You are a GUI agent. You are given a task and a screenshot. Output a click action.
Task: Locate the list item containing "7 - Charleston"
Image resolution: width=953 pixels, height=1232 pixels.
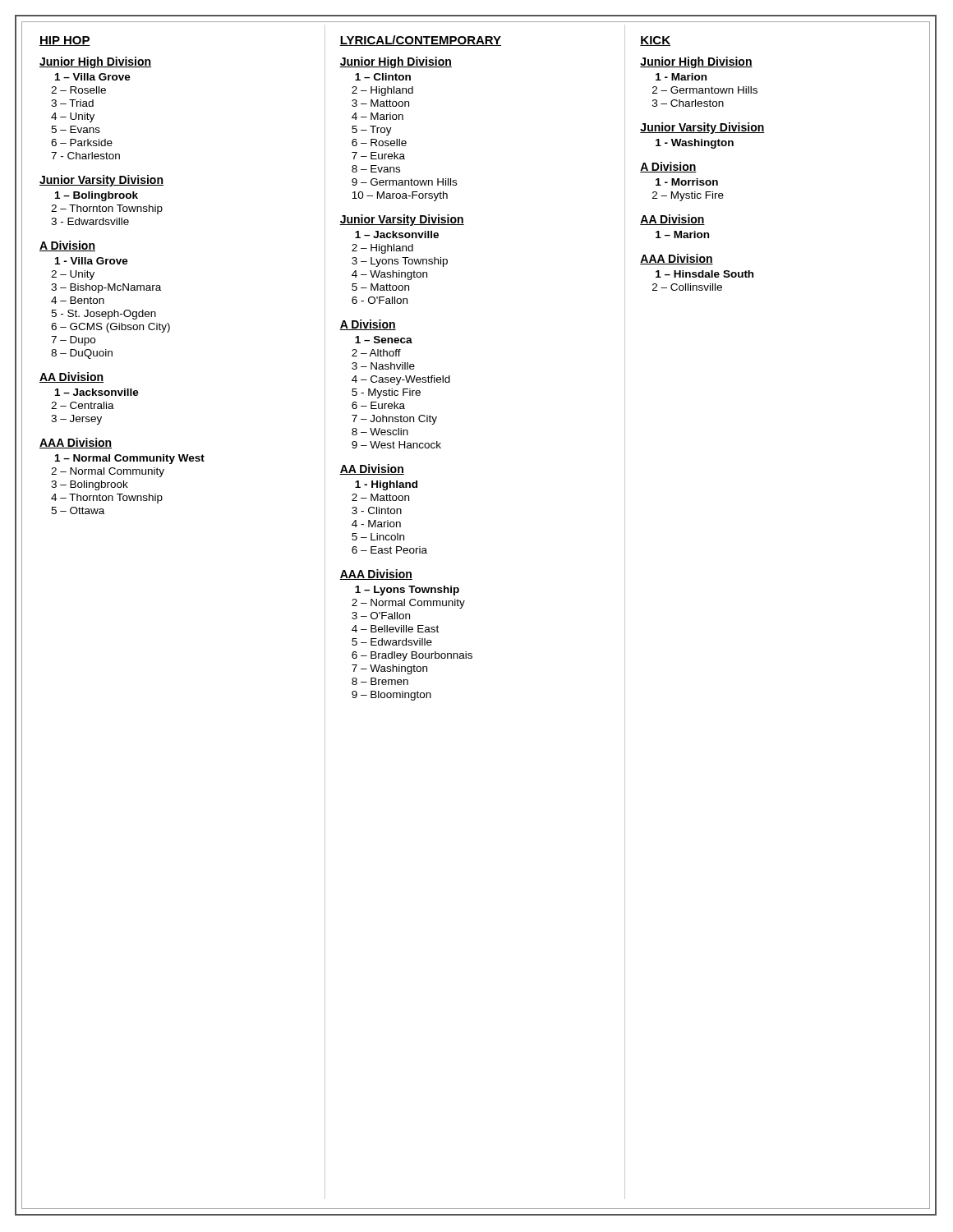coord(86,156)
